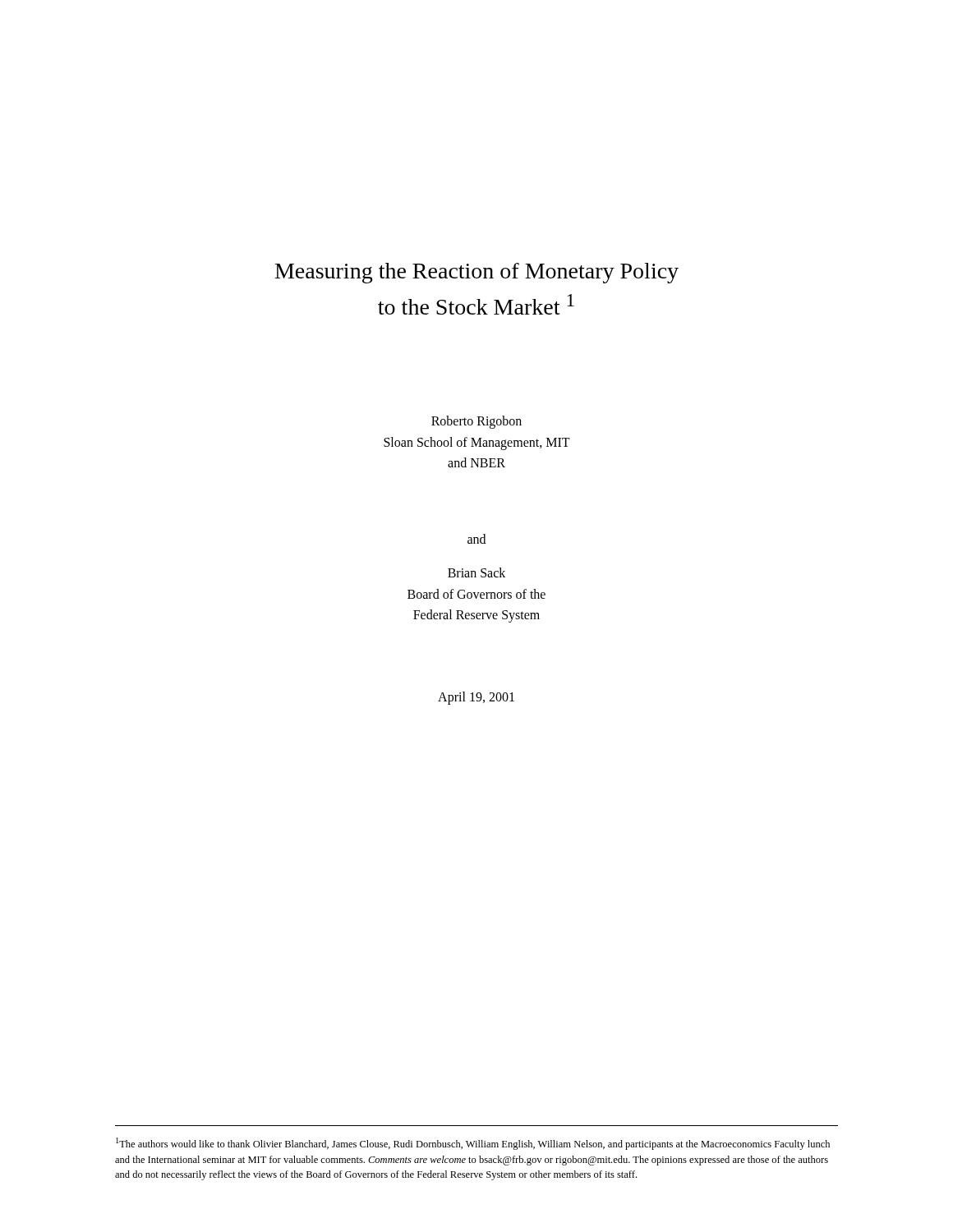Click on the footnote containing "1The authors would"
The height and width of the screenshot is (1232, 953).
pos(476,1158)
